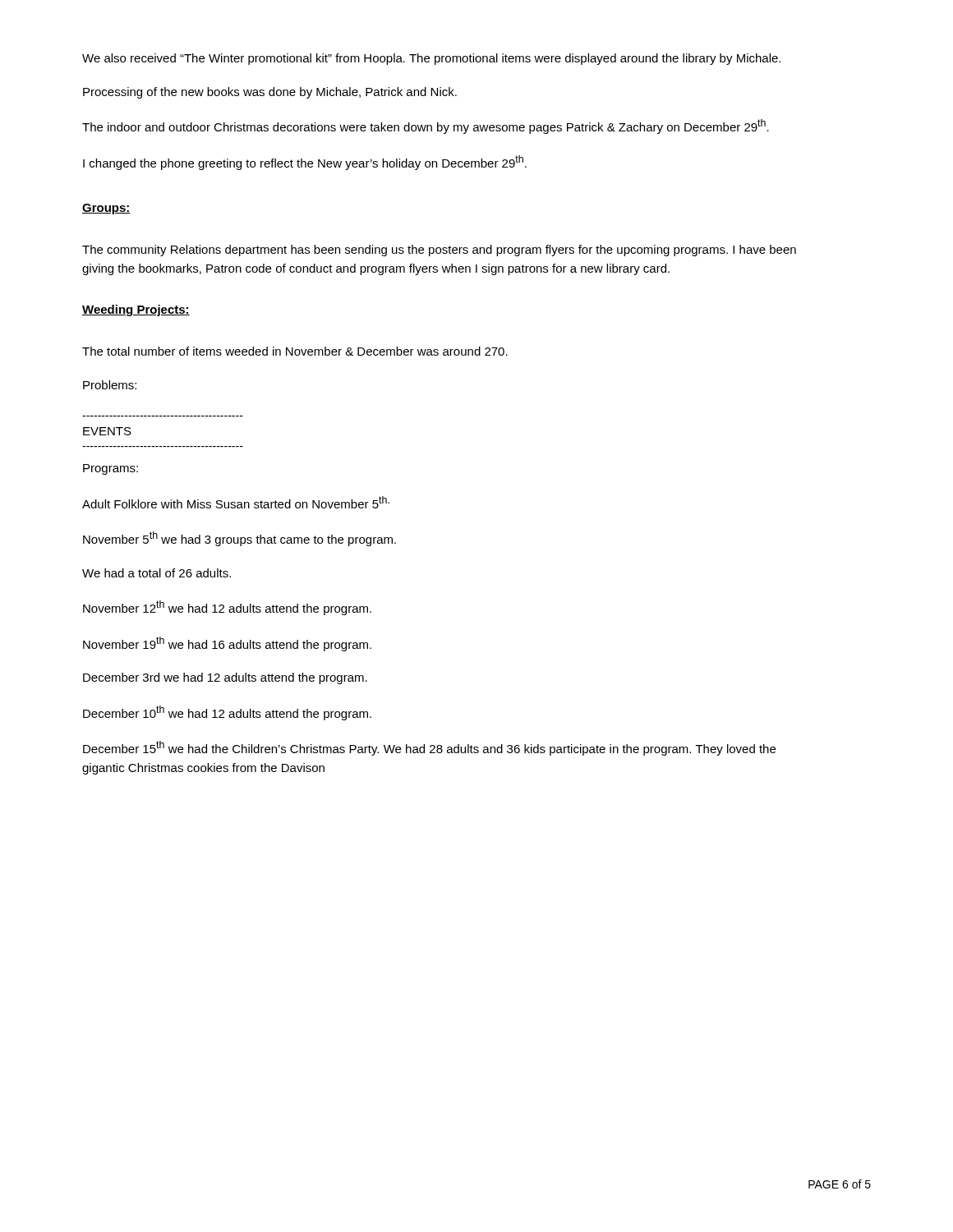Point to the block beginning "The community Relations"
Screen dimensions: 1232x953
[439, 259]
